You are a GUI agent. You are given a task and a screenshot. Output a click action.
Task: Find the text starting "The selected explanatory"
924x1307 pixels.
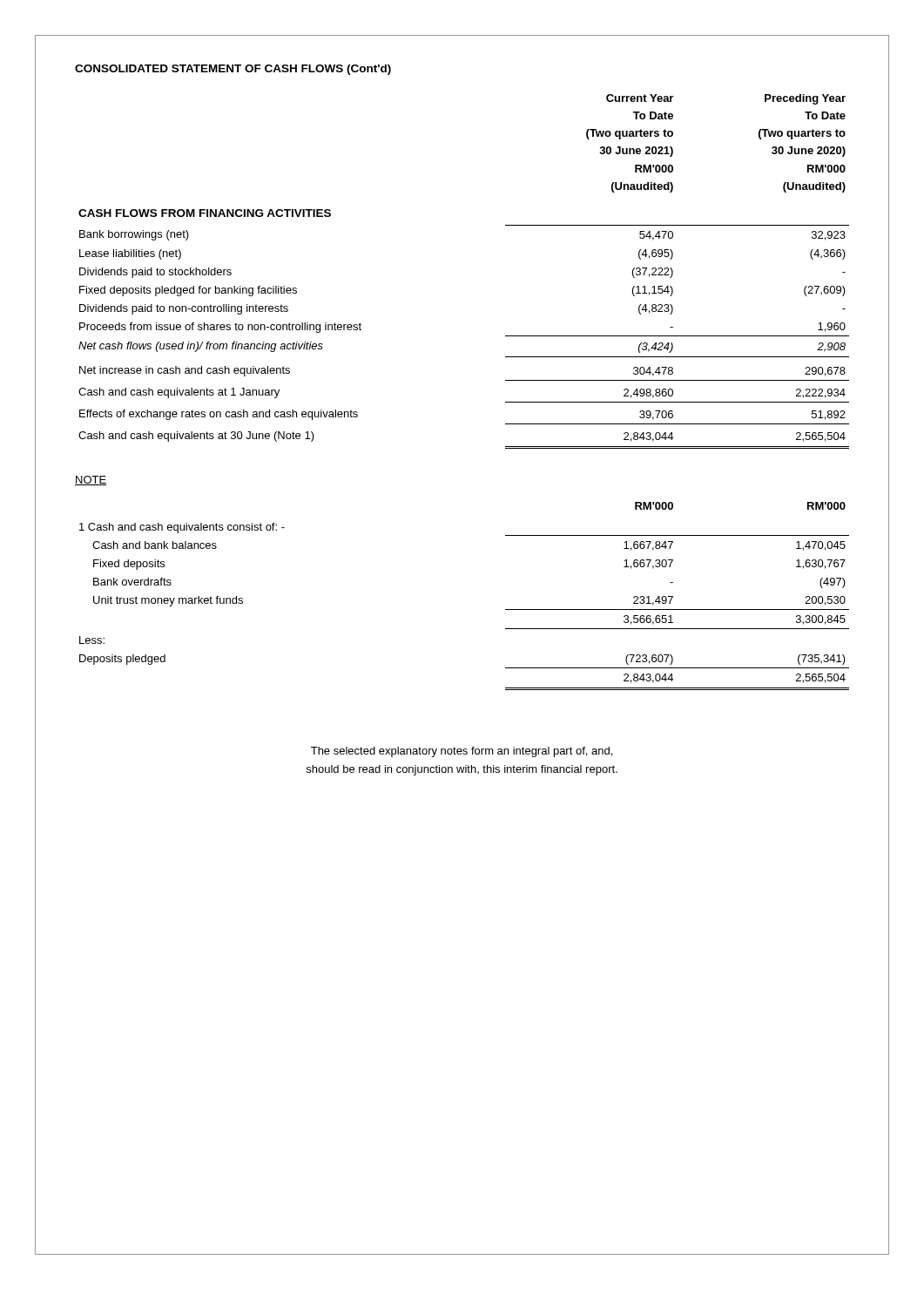click(462, 760)
